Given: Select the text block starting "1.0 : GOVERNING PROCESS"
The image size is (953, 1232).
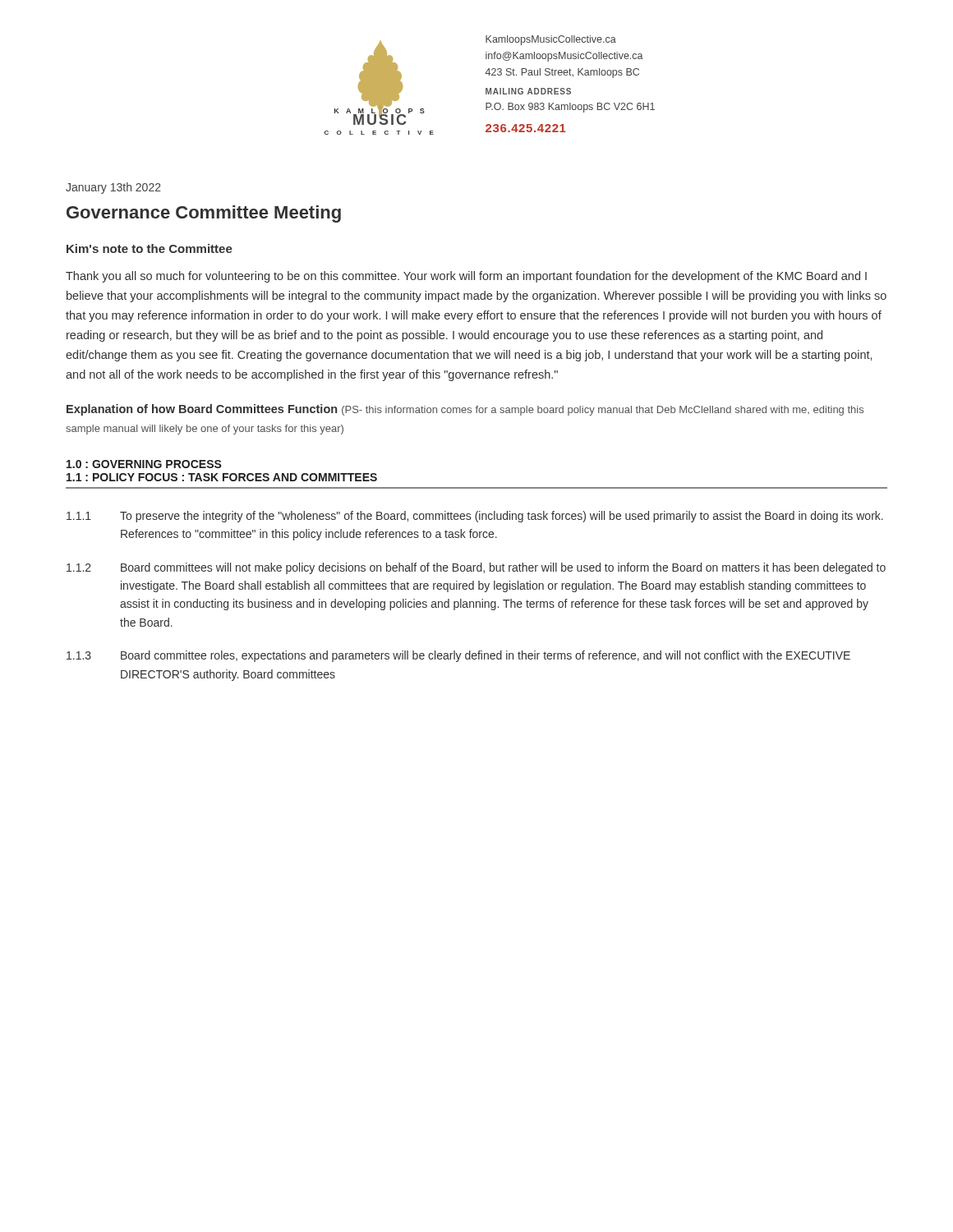Looking at the screenshot, I should tap(144, 464).
